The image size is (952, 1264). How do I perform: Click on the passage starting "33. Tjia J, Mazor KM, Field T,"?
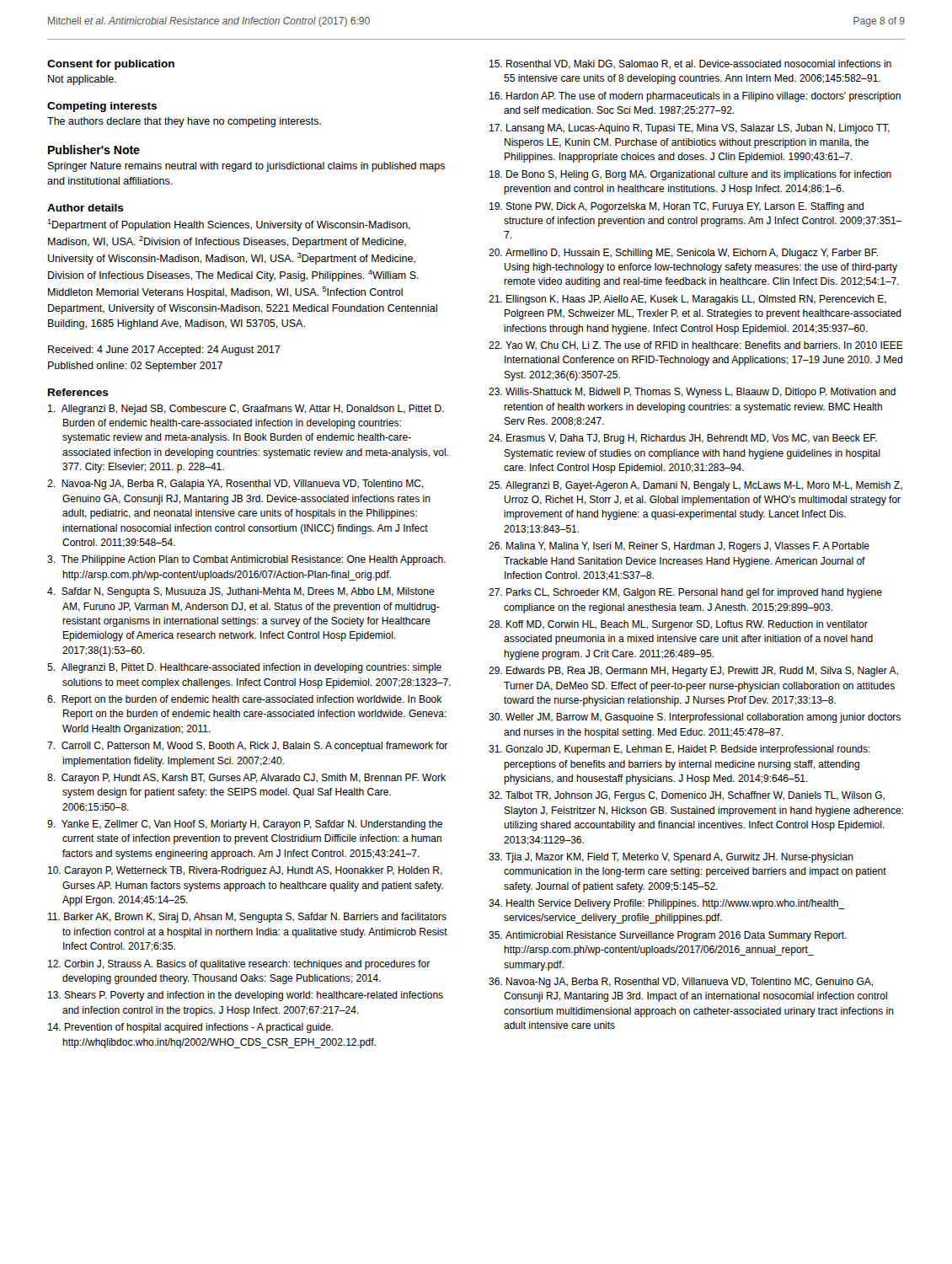pyautogui.click(x=687, y=872)
